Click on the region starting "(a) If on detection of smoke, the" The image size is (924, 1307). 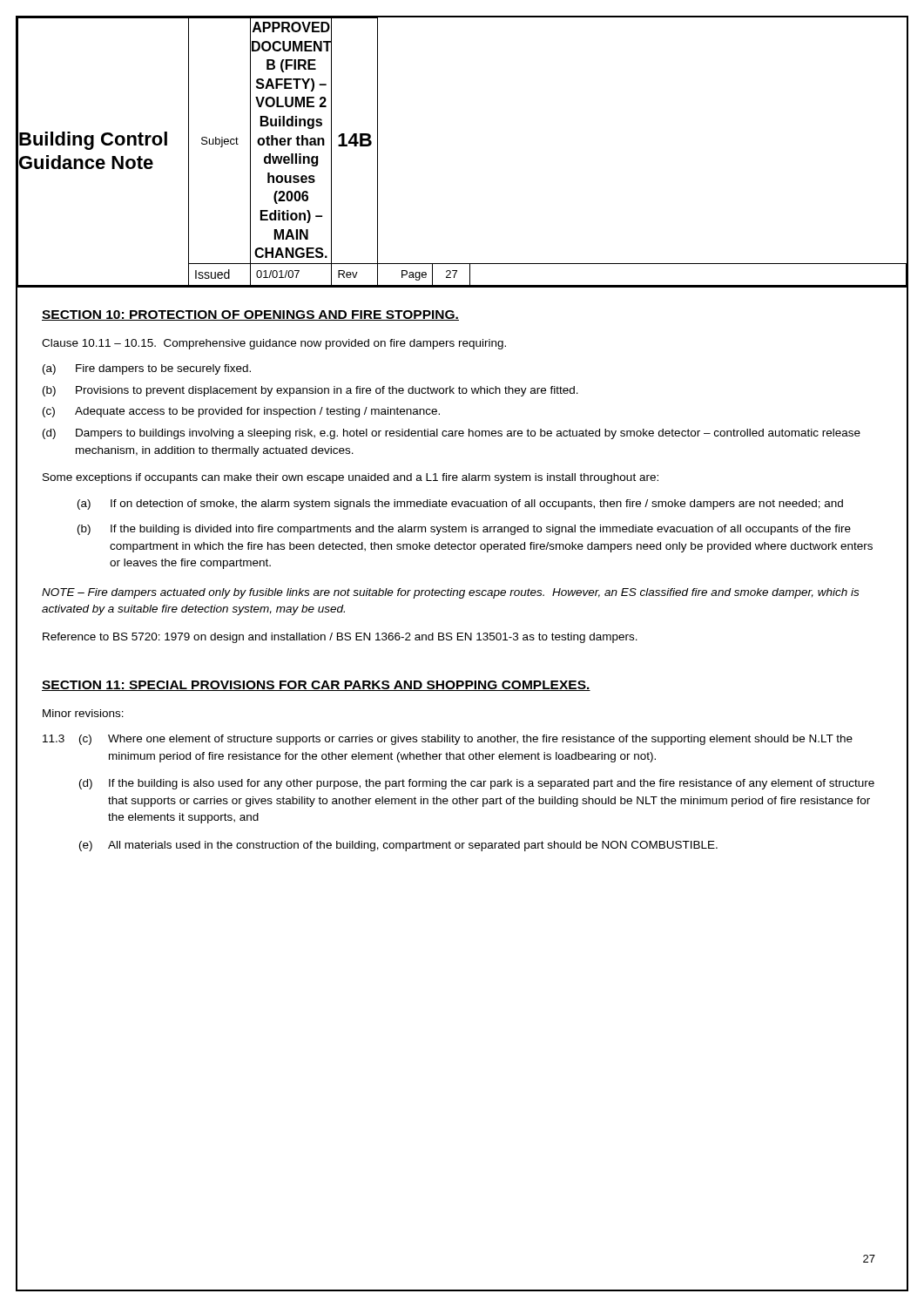[x=479, y=503]
